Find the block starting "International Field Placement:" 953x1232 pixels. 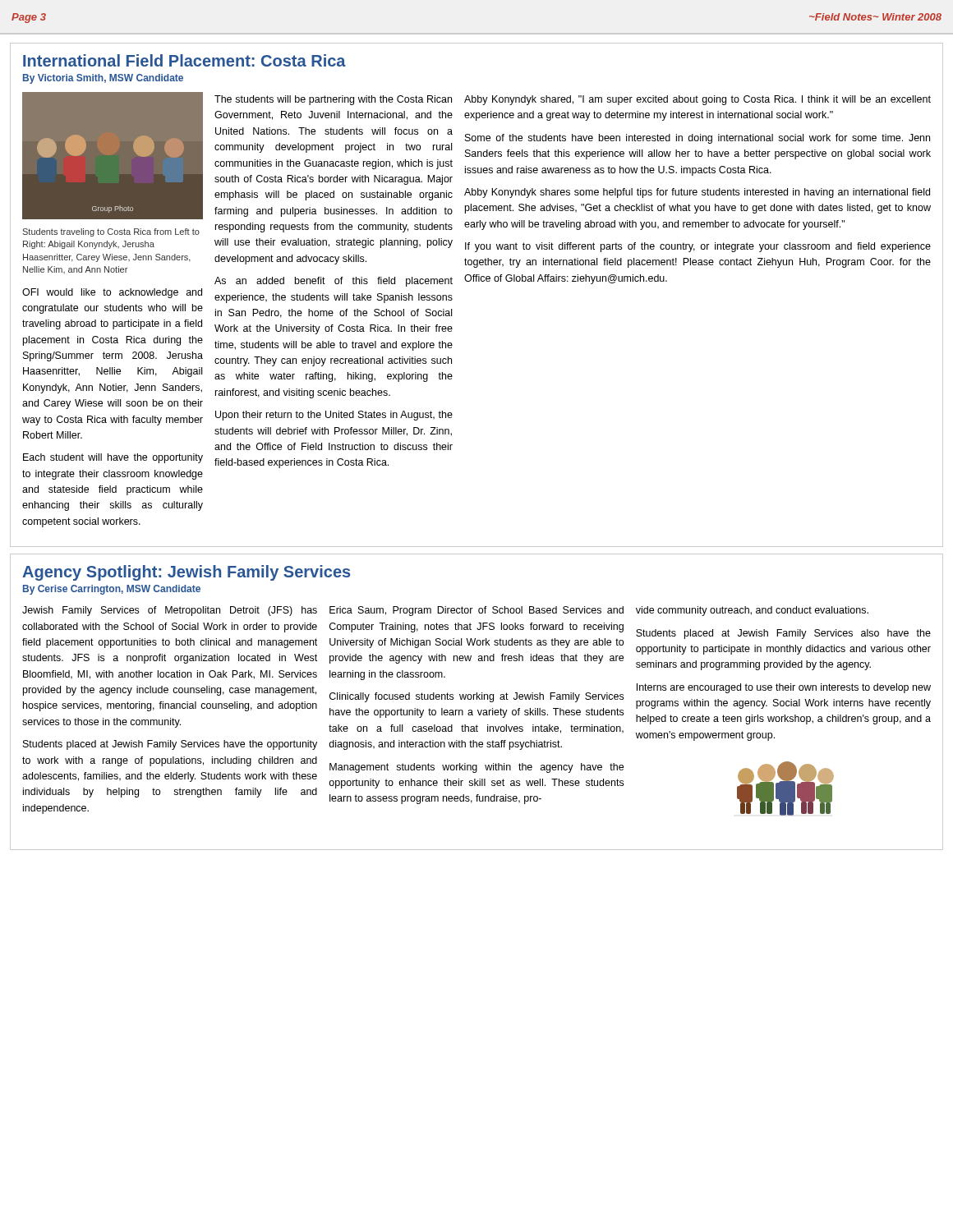(184, 61)
